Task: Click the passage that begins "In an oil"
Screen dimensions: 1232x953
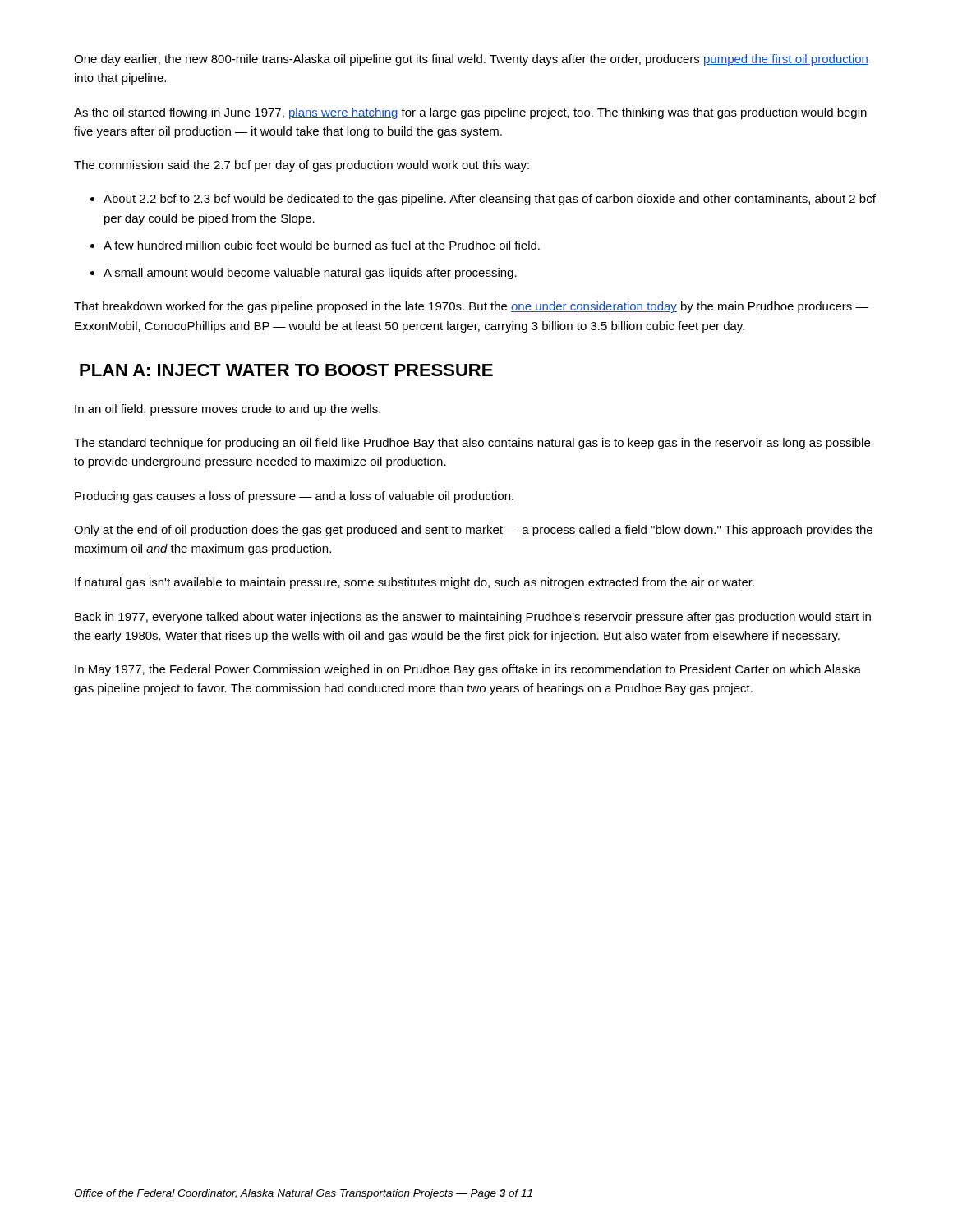Action: click(228, 410)
